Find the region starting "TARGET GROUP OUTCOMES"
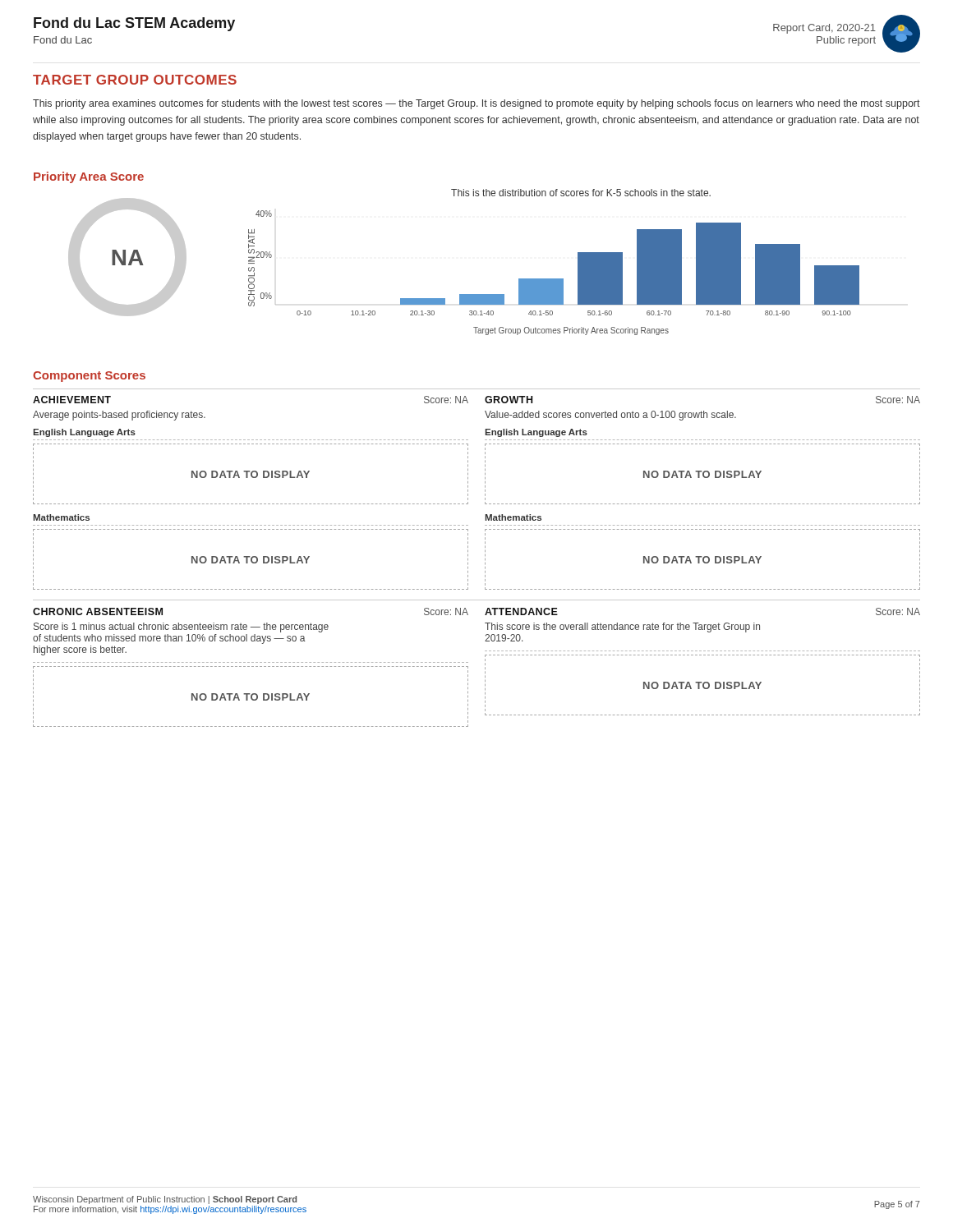Viewport: 953px width, 1232px height. 135,80
